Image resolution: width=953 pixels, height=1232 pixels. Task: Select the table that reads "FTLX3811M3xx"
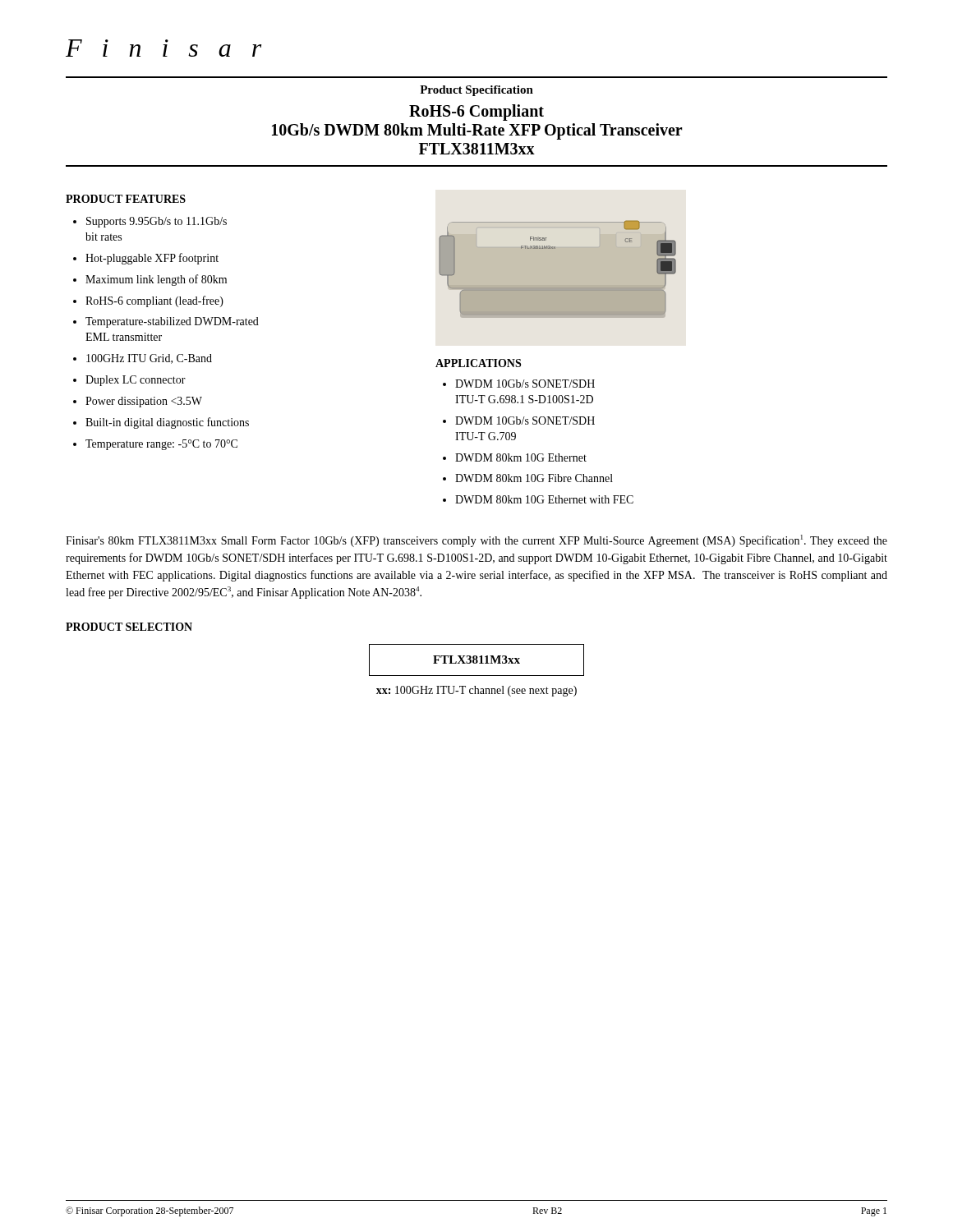(x=476, y=660)
